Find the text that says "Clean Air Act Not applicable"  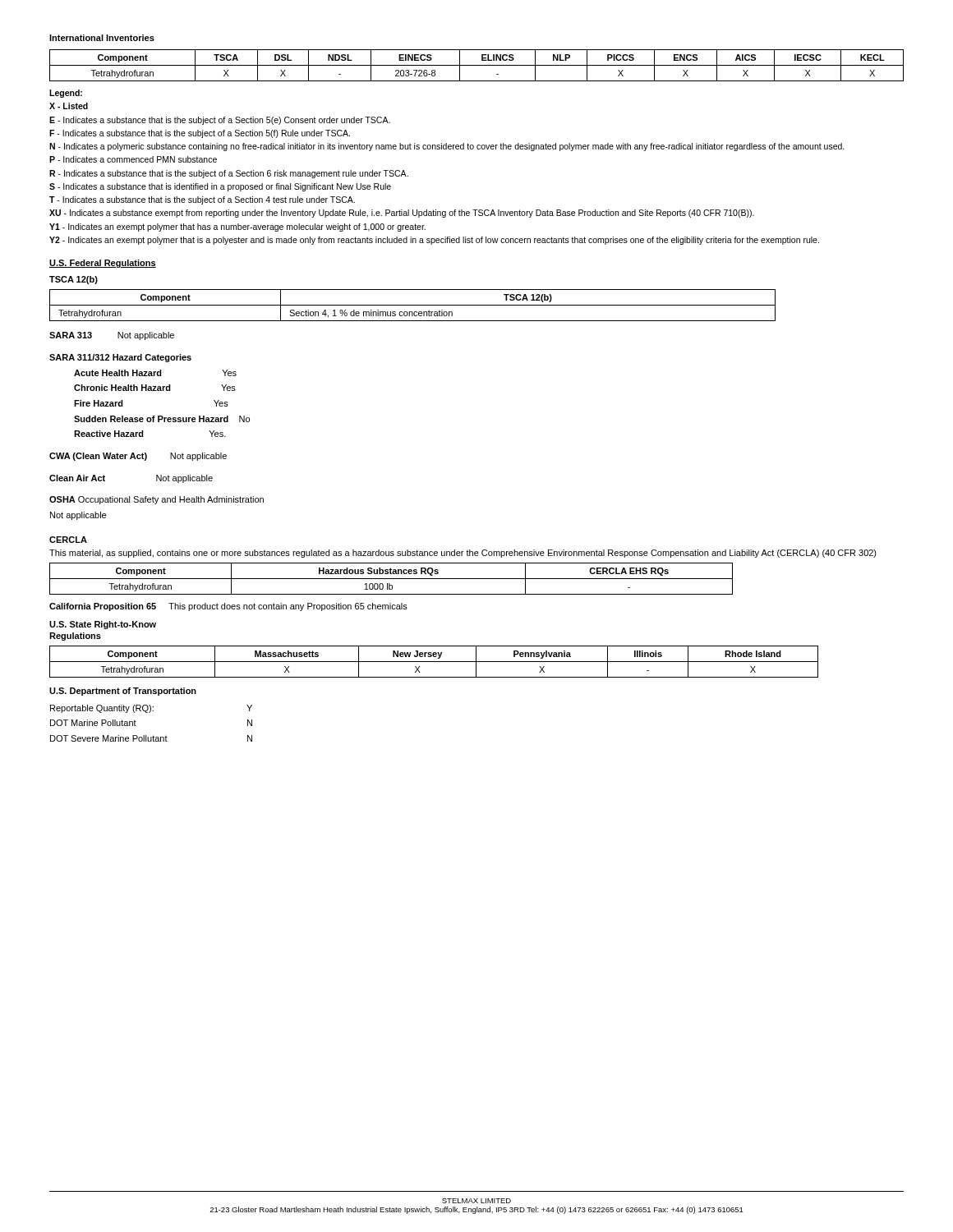79,479
